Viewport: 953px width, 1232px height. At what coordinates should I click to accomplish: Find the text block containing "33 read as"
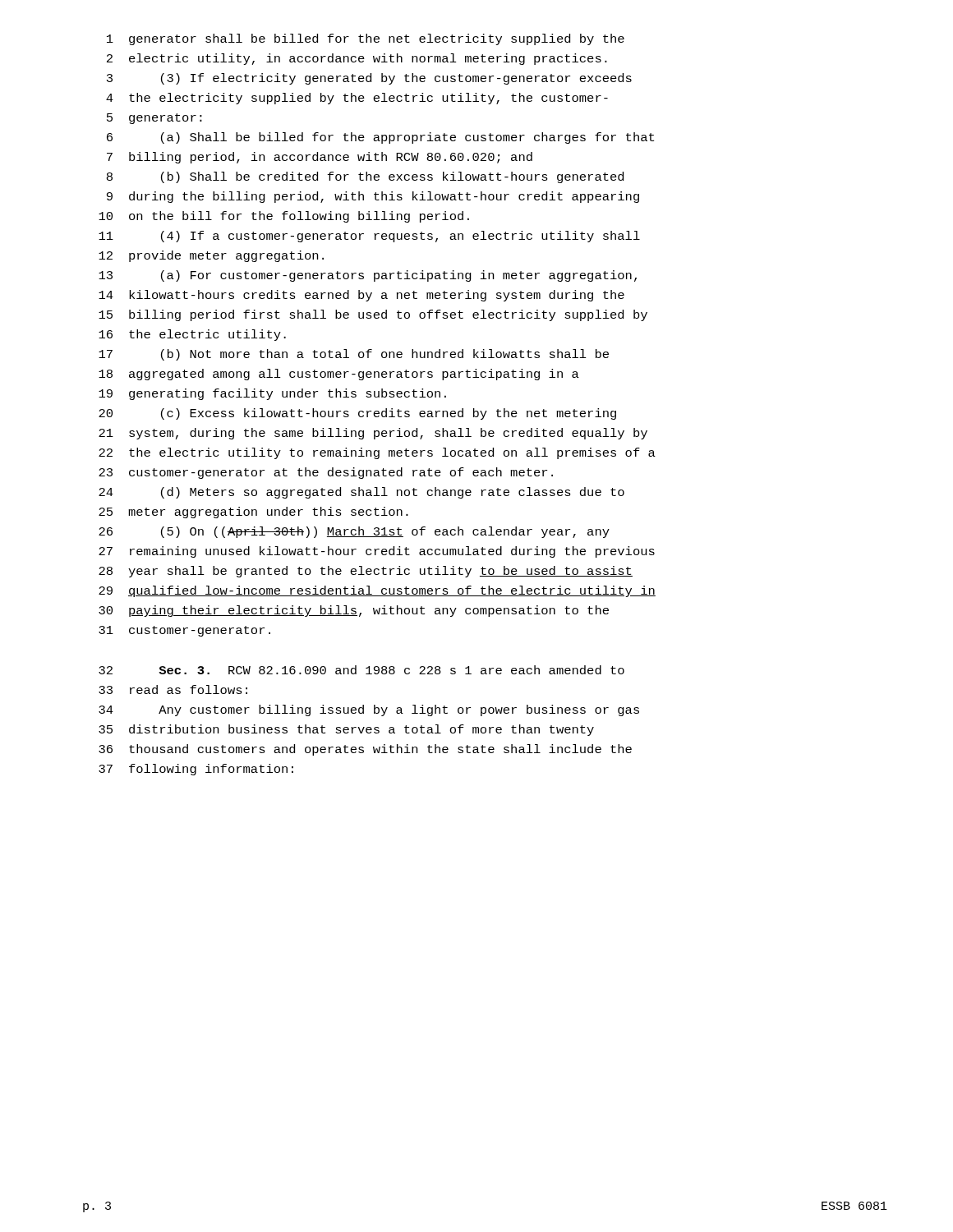[173, 690]
